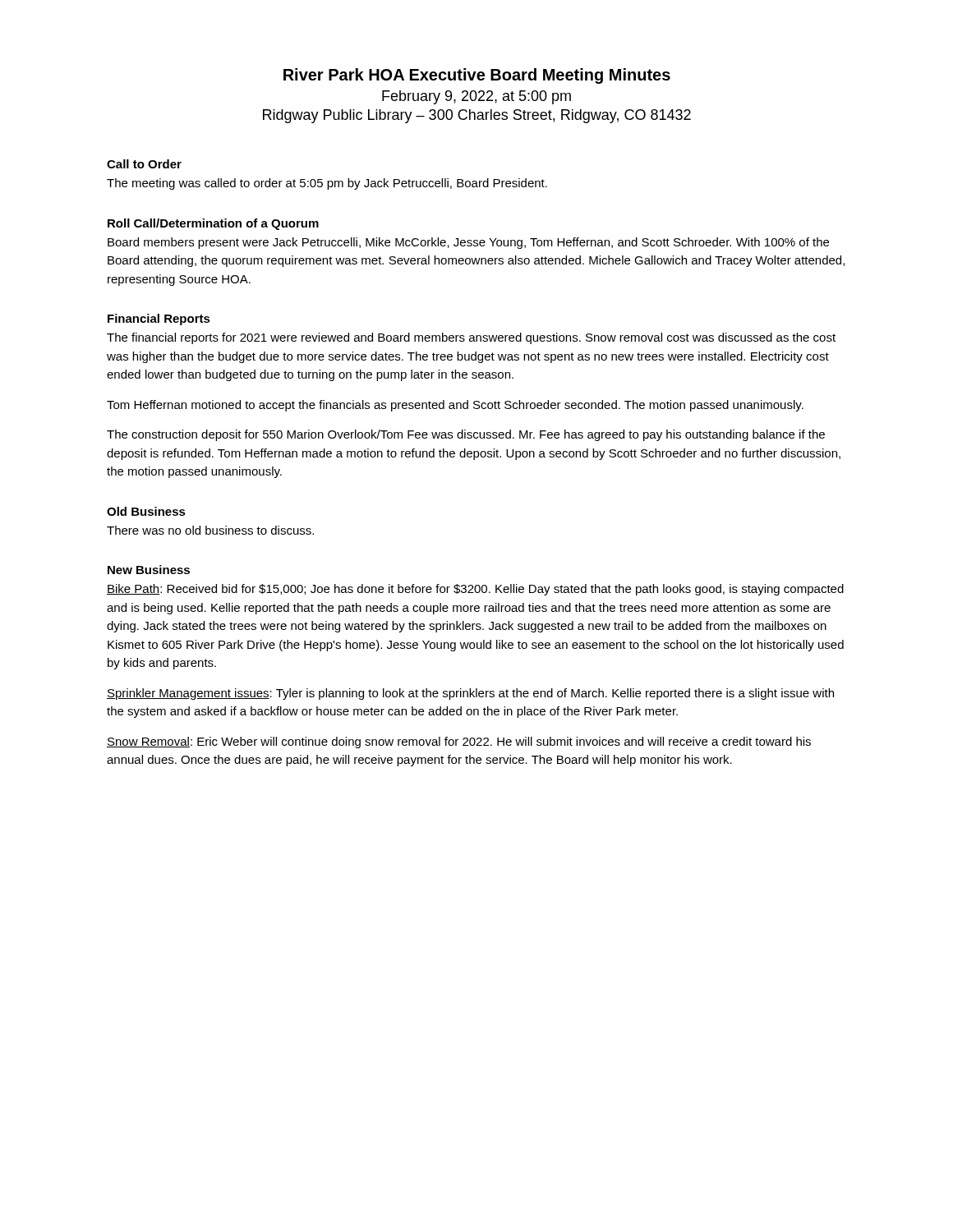953x1232 pixels.
Task: Click on the section header containing "New Business"
Action: coord(149,570)
